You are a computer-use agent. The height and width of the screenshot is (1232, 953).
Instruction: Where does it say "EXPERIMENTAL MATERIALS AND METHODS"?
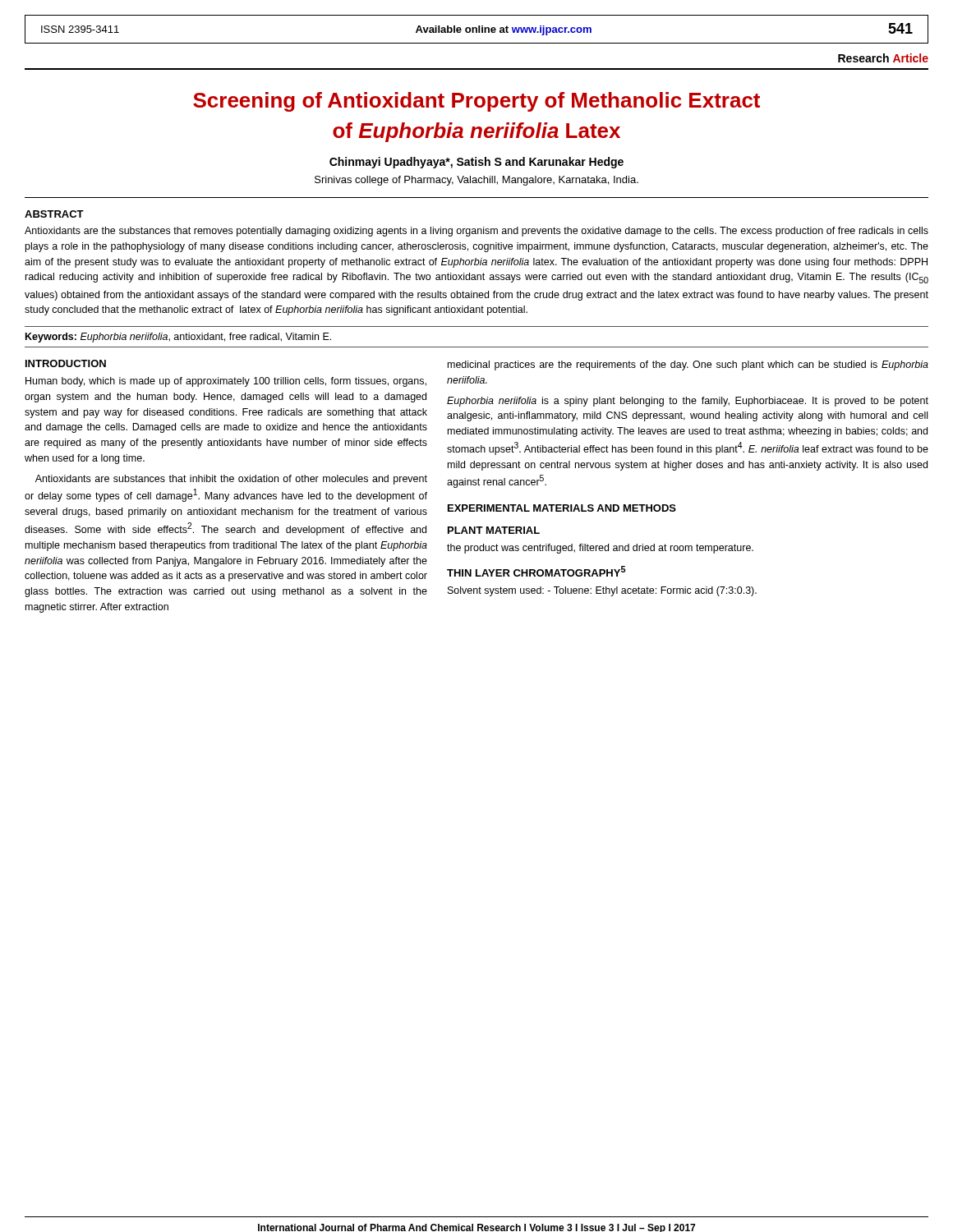click(x=562, y=508)
